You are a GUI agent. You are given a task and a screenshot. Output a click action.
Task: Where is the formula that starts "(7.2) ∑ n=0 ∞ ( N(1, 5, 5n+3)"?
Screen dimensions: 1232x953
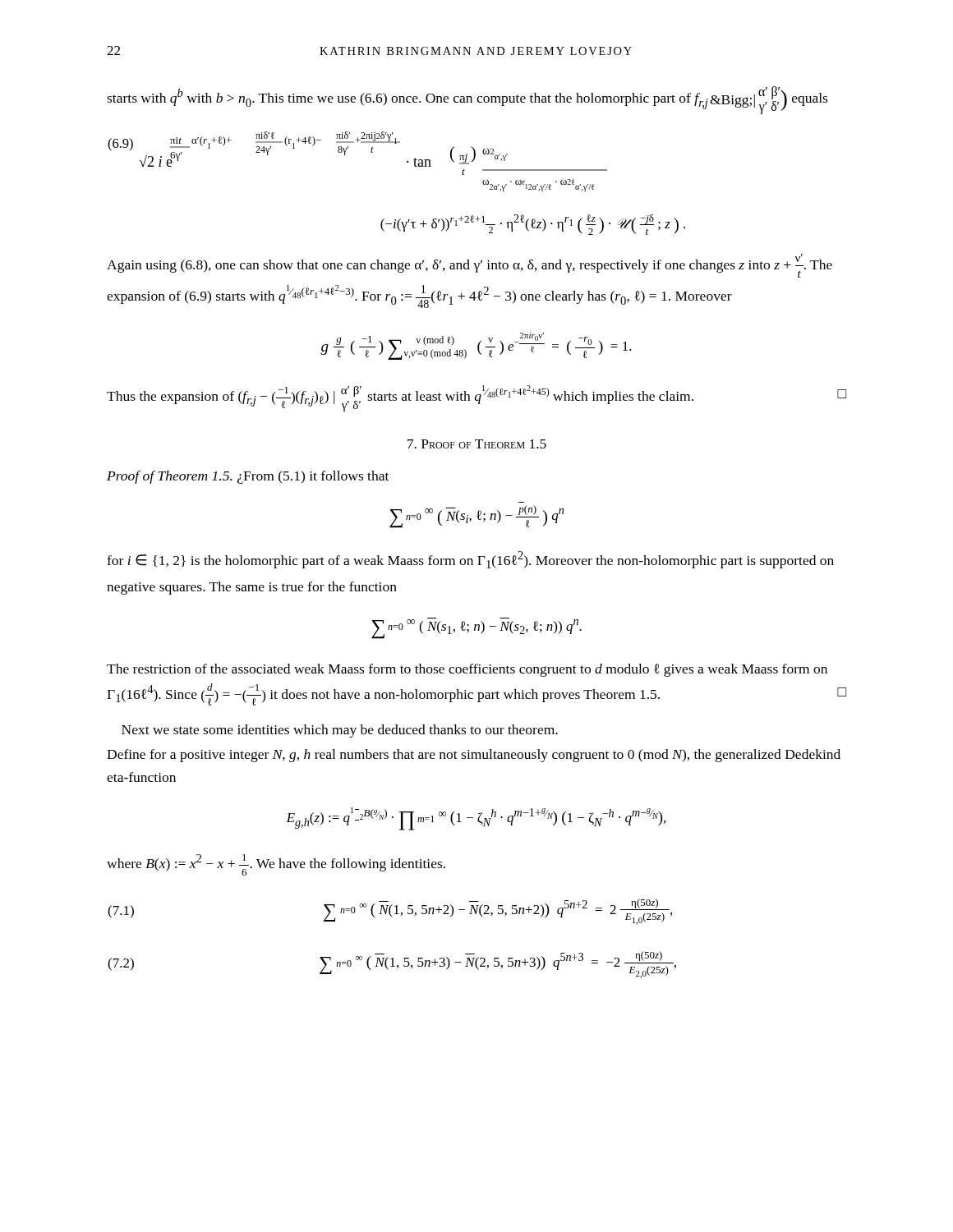(x=476, y=964)
